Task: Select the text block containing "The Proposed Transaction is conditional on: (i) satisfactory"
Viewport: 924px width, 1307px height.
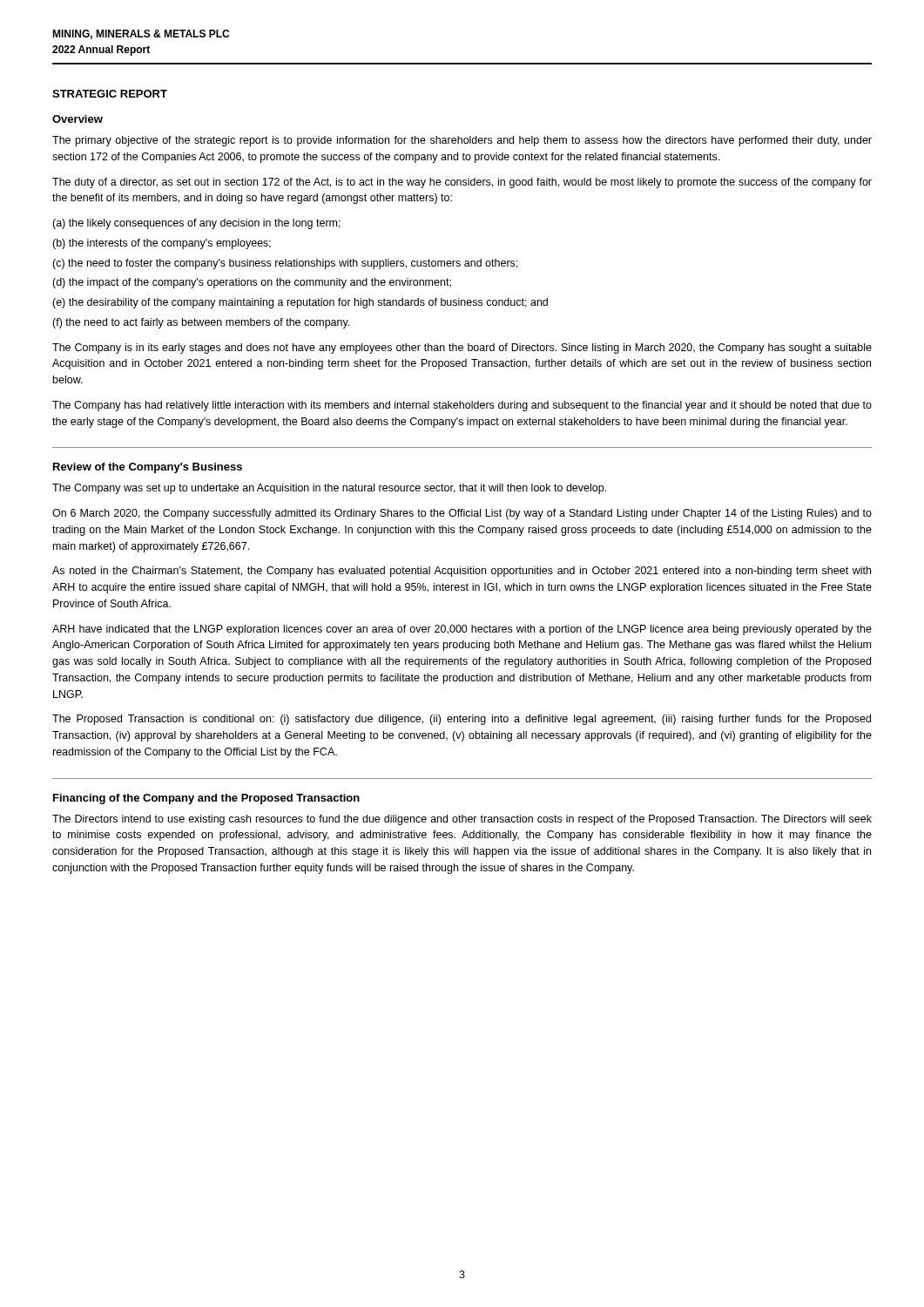Action: (462, 735)
